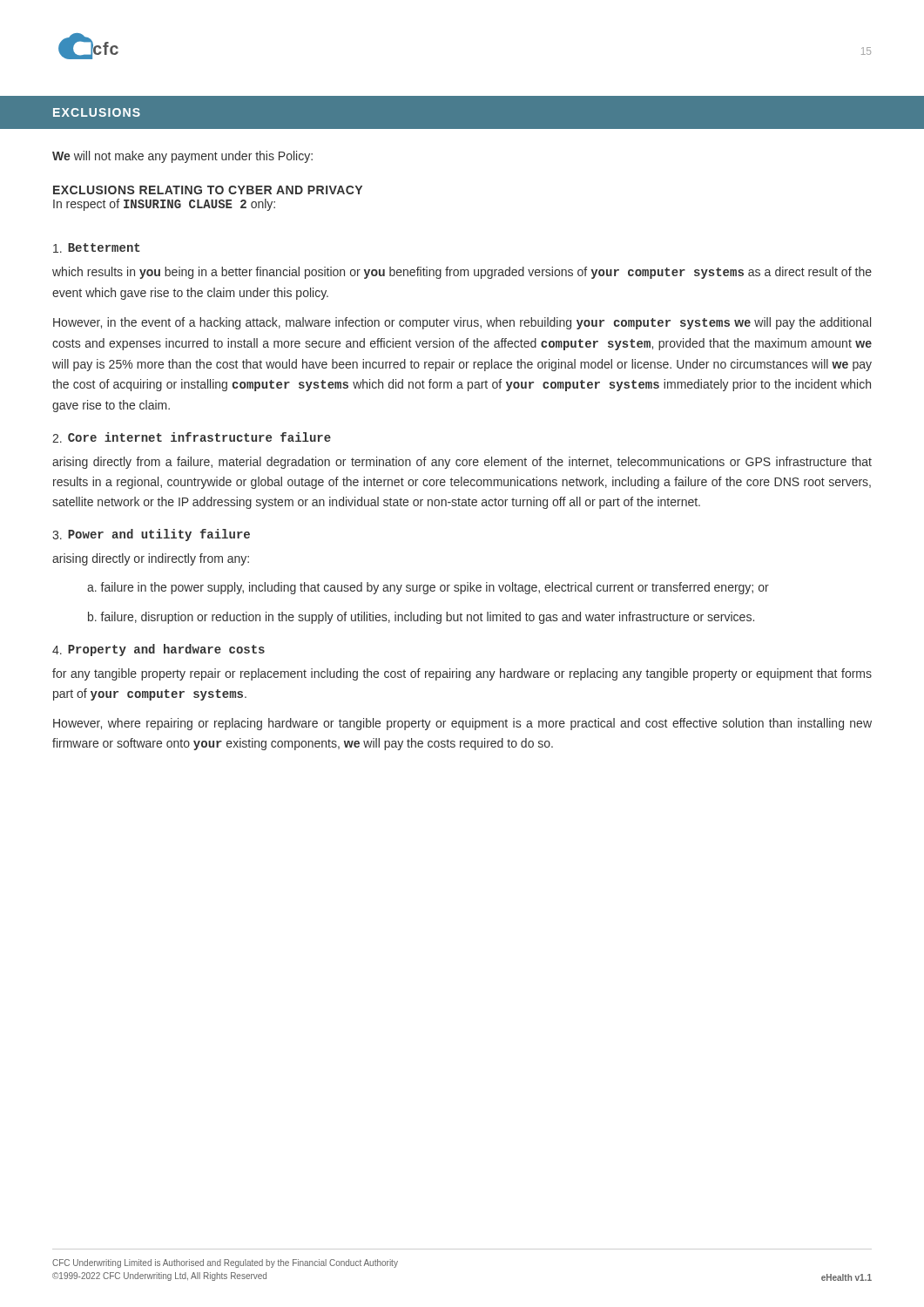Screen dimensions: 1307x924
Task: Find the block starting "We will not make any"
Action: coord(183,156)
